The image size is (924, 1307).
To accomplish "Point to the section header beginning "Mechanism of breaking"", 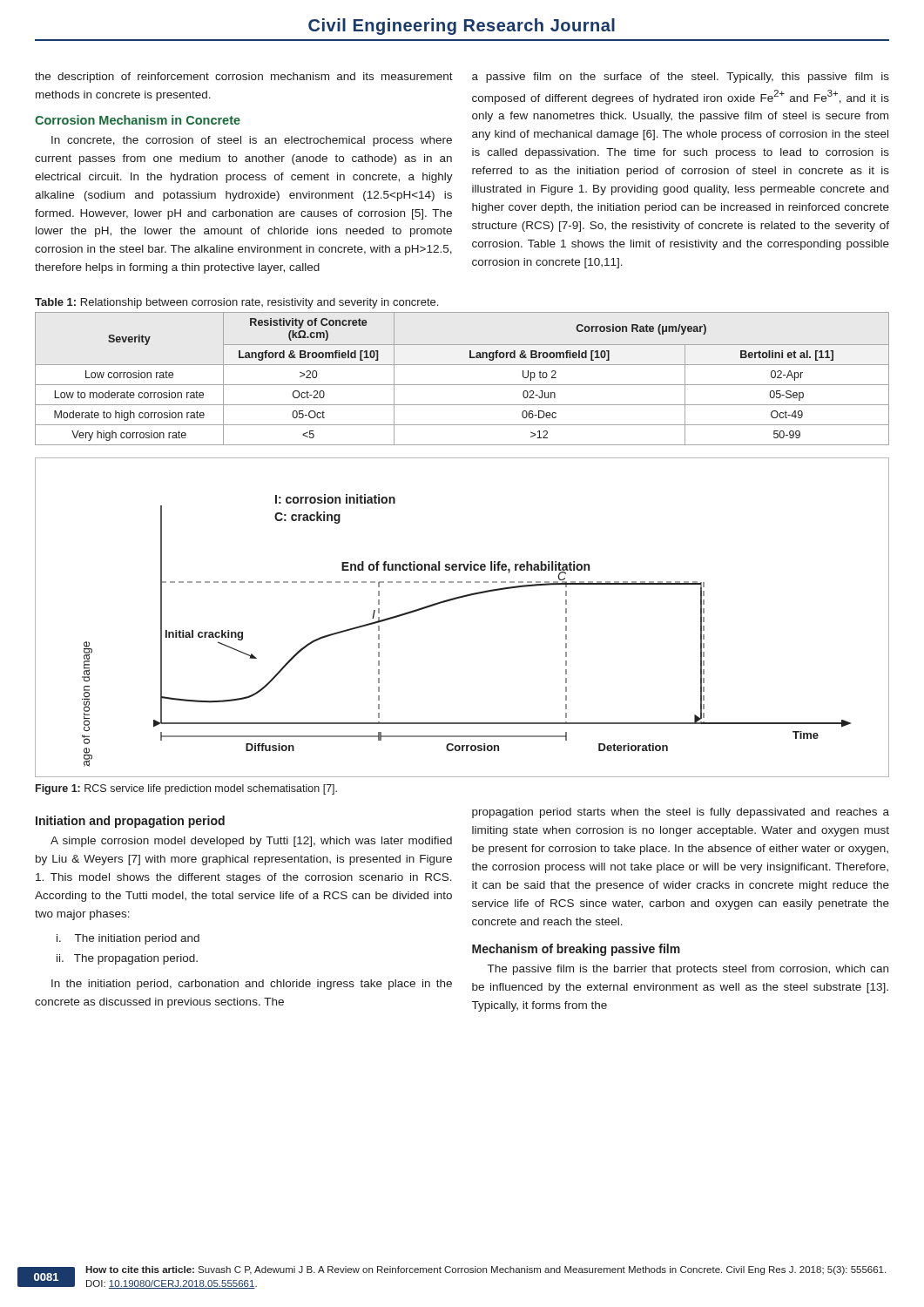I will coord(576,949).
